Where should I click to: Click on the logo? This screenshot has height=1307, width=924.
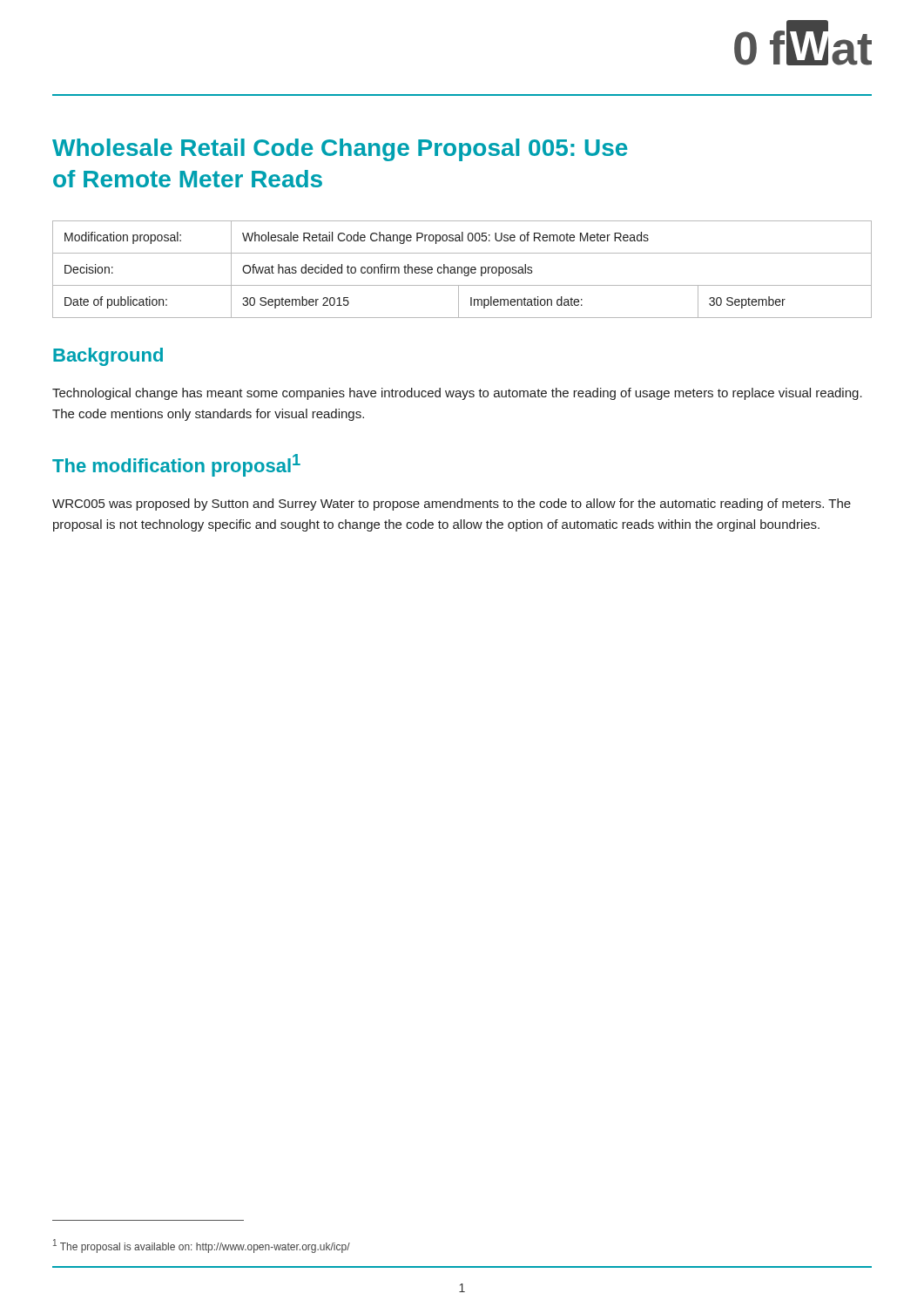click(802, 48)
